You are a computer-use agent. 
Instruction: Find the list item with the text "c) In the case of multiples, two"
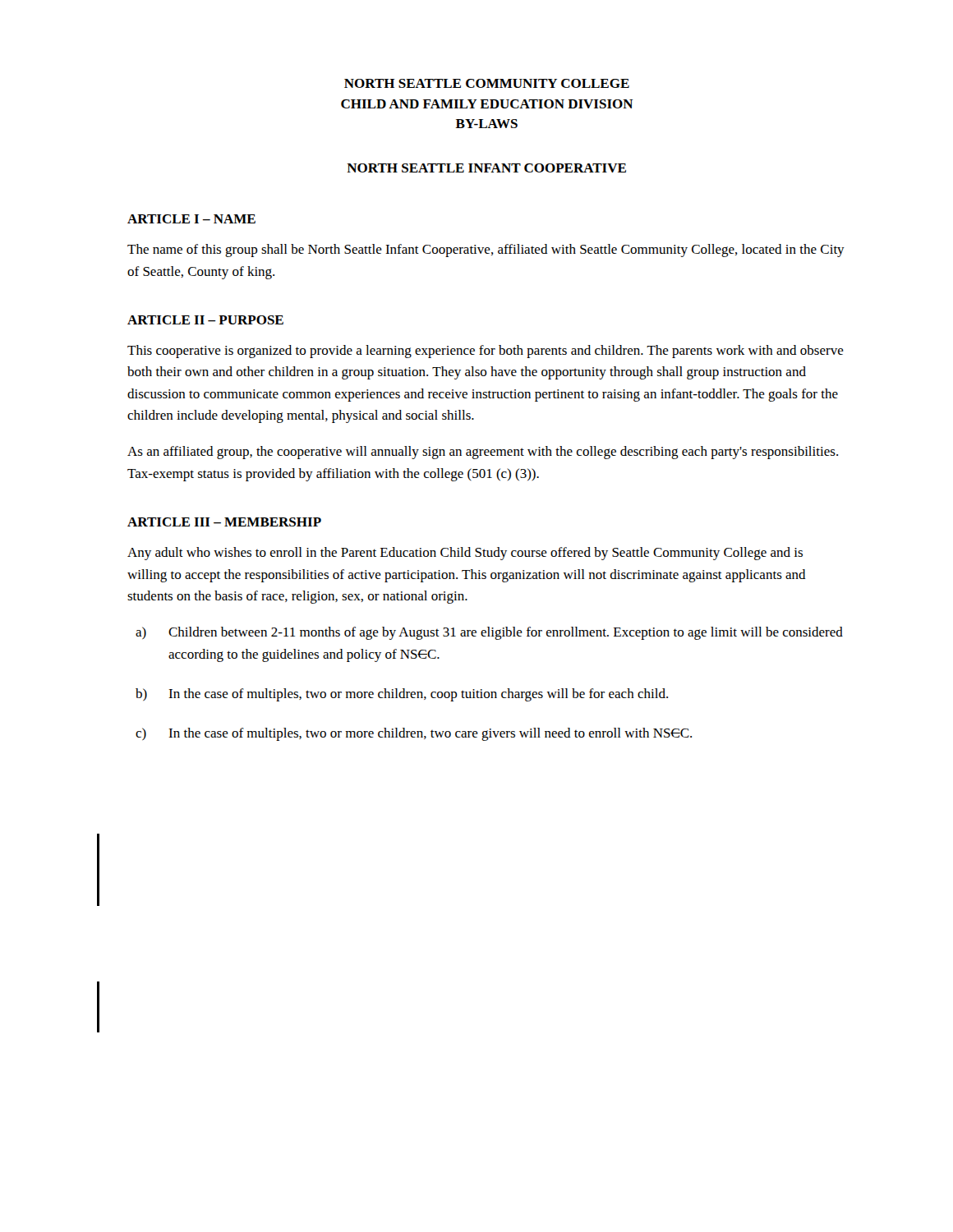[x=427, y=734]
